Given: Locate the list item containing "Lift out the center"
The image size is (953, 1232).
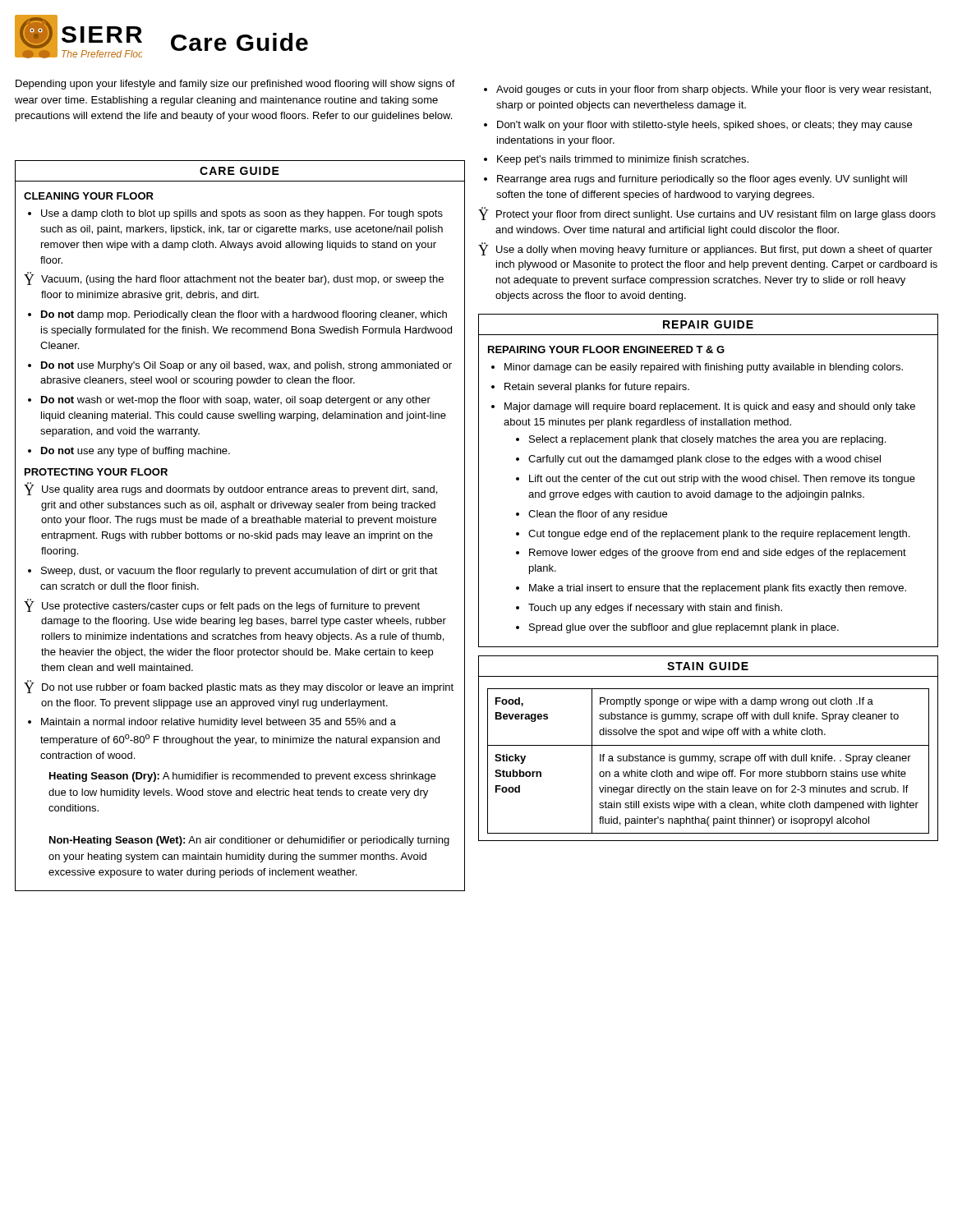Looking at the screenshot, I should click(x=722, y=486).
